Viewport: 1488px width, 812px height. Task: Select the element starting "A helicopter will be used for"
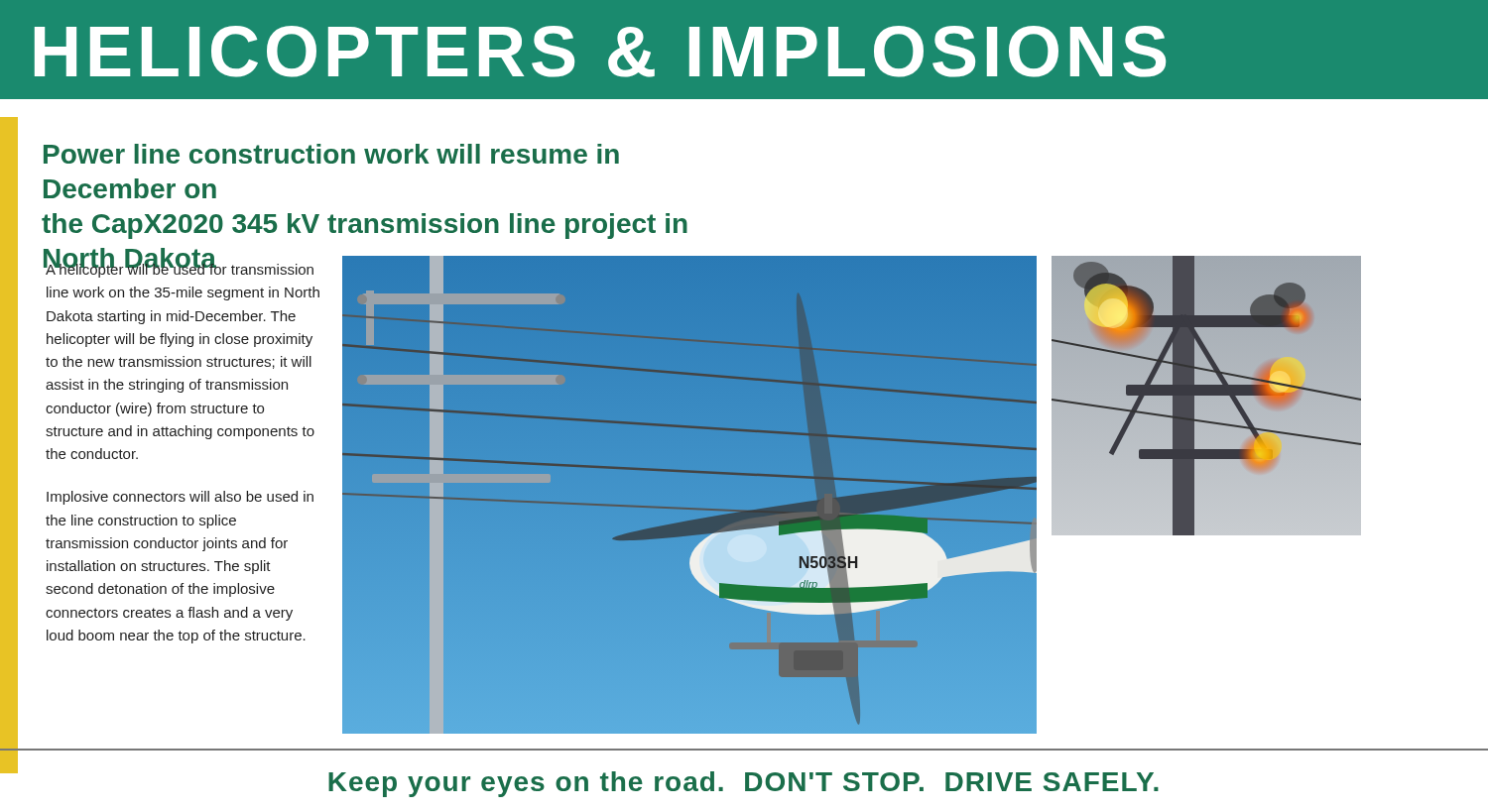coord(180,268)
